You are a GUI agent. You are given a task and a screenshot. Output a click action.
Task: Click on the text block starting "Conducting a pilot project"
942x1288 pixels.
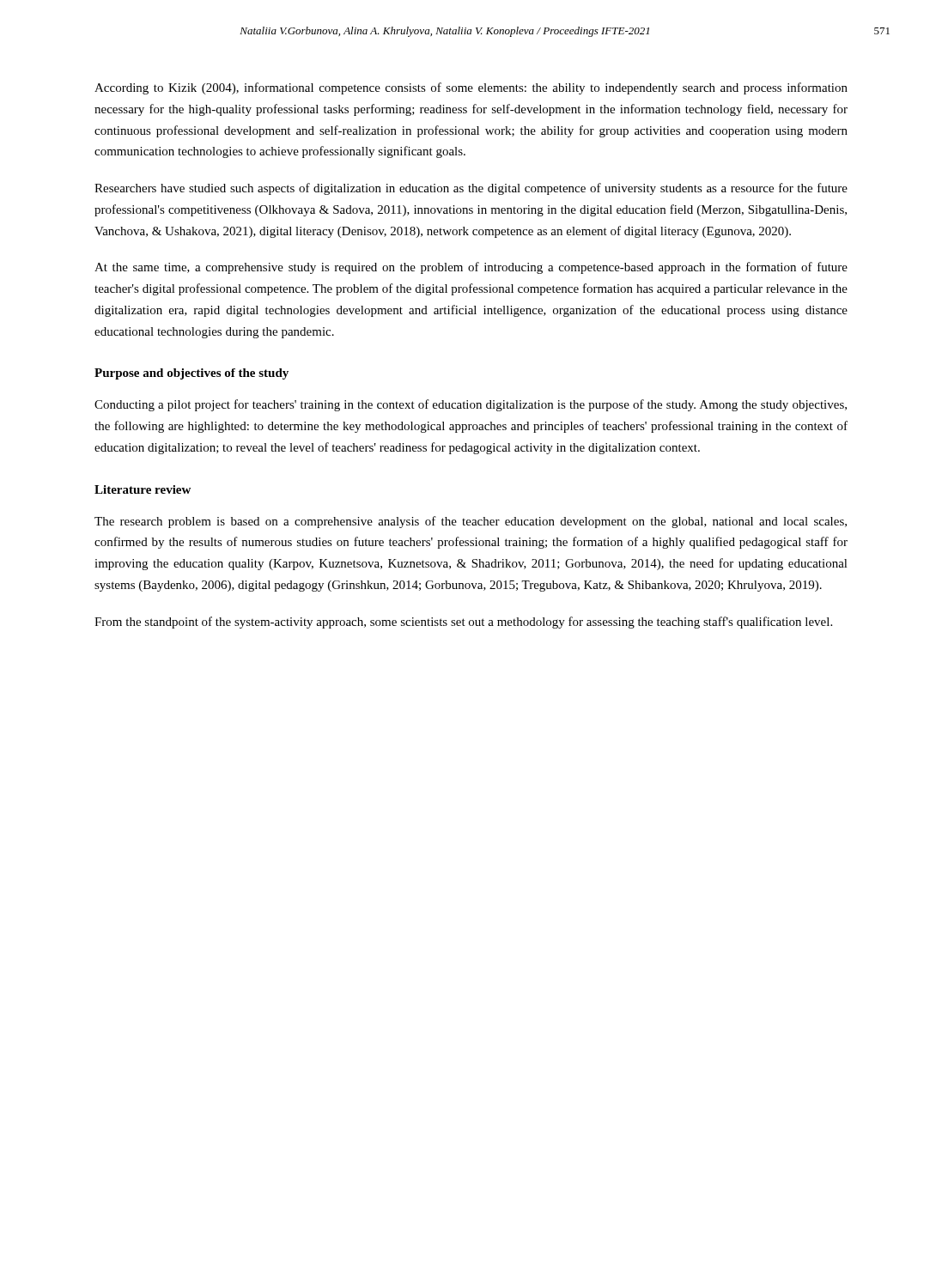(x=471, y=426)
